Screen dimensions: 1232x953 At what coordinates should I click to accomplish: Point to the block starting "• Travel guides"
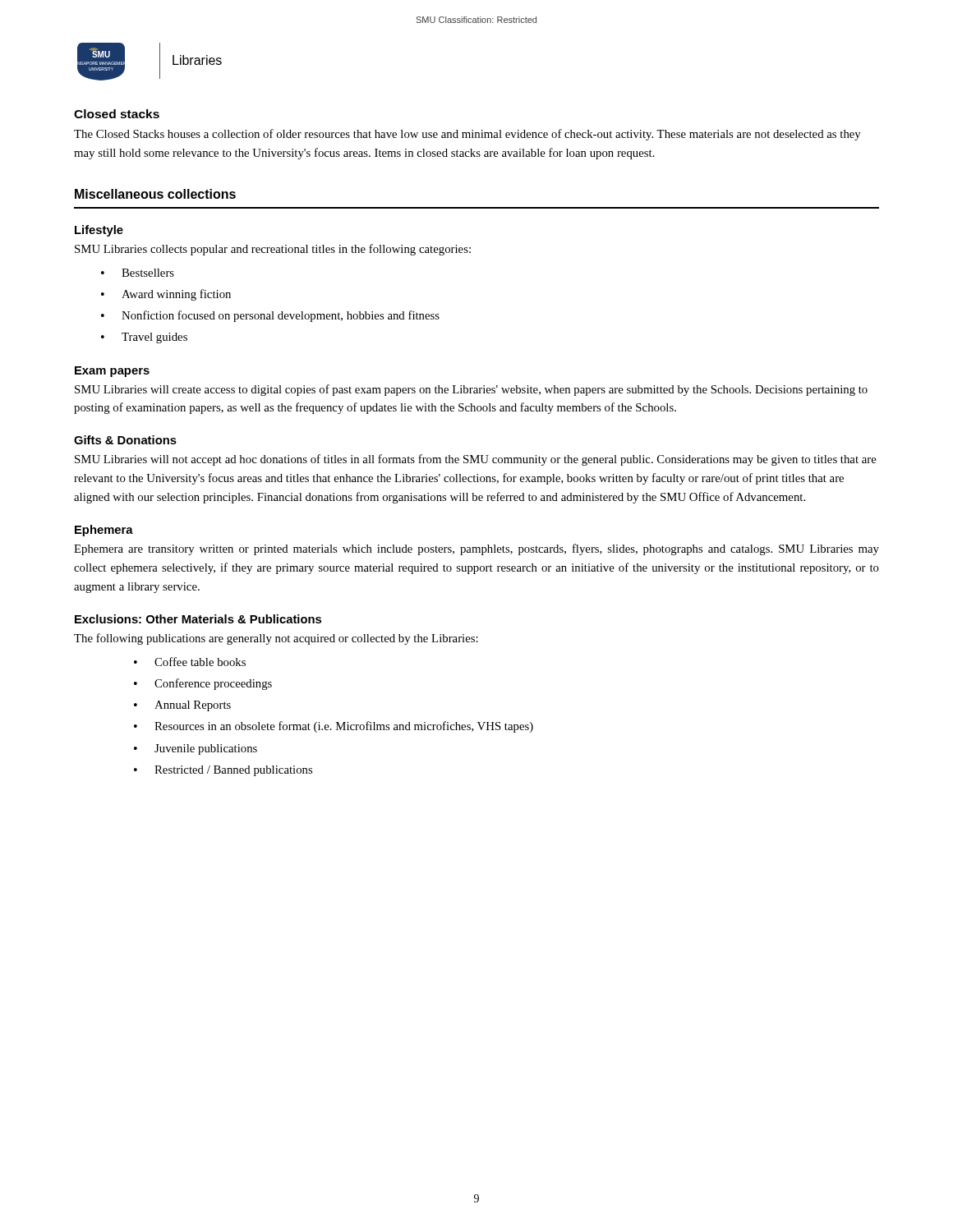tap(144, 338)
